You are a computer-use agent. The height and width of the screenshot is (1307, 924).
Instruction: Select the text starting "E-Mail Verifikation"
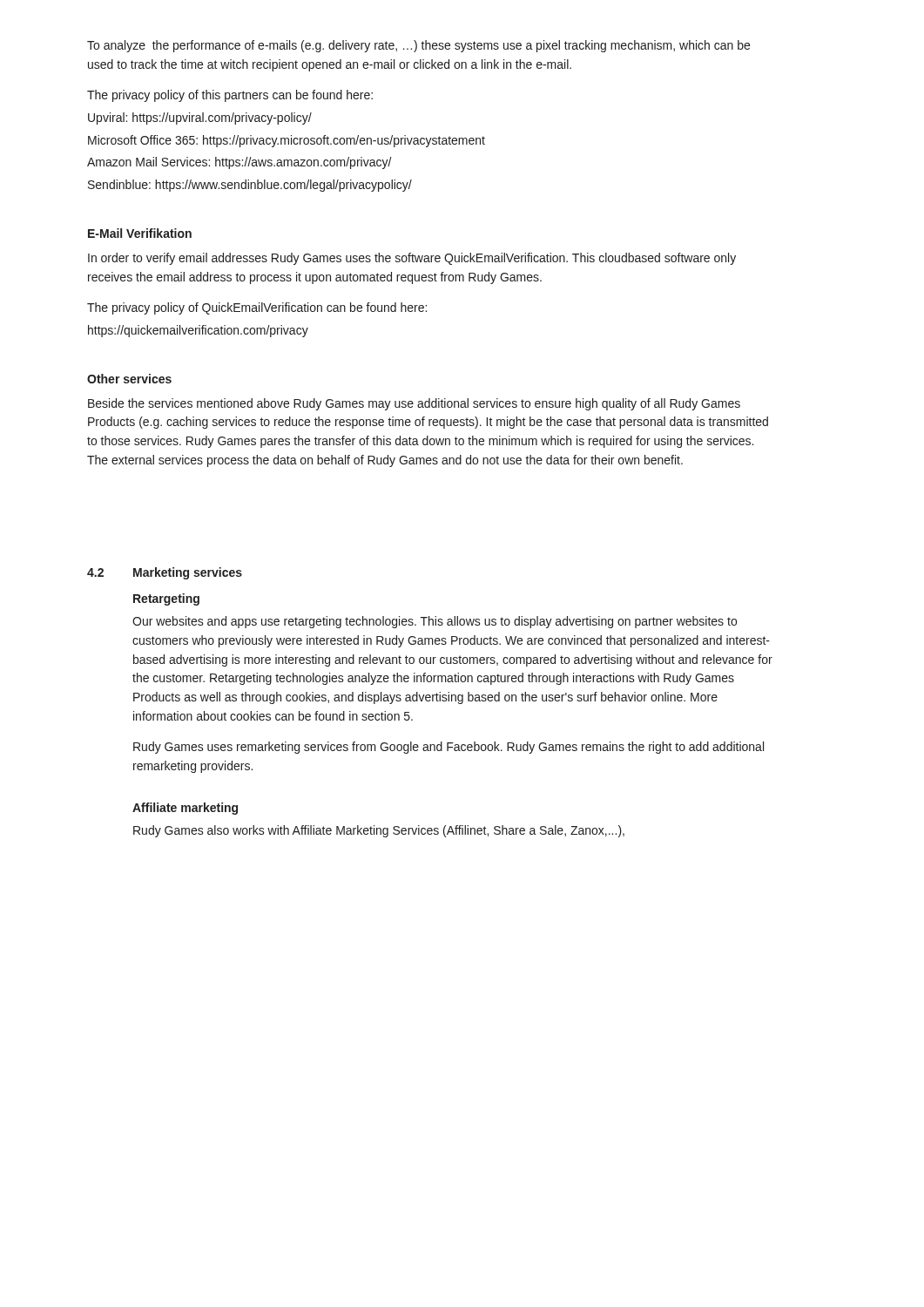(140, 233)
